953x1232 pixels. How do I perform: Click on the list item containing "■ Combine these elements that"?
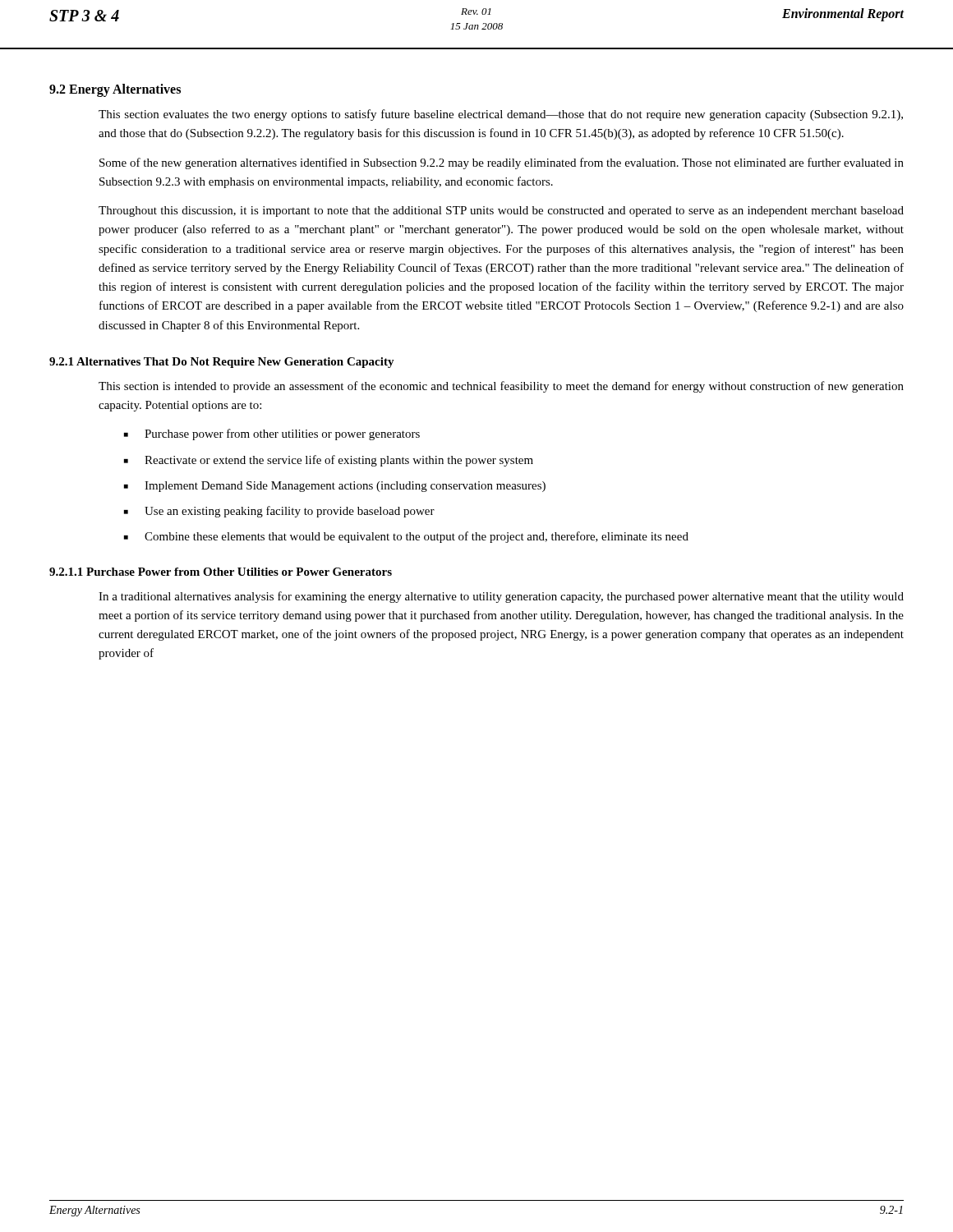coord(406,537)
